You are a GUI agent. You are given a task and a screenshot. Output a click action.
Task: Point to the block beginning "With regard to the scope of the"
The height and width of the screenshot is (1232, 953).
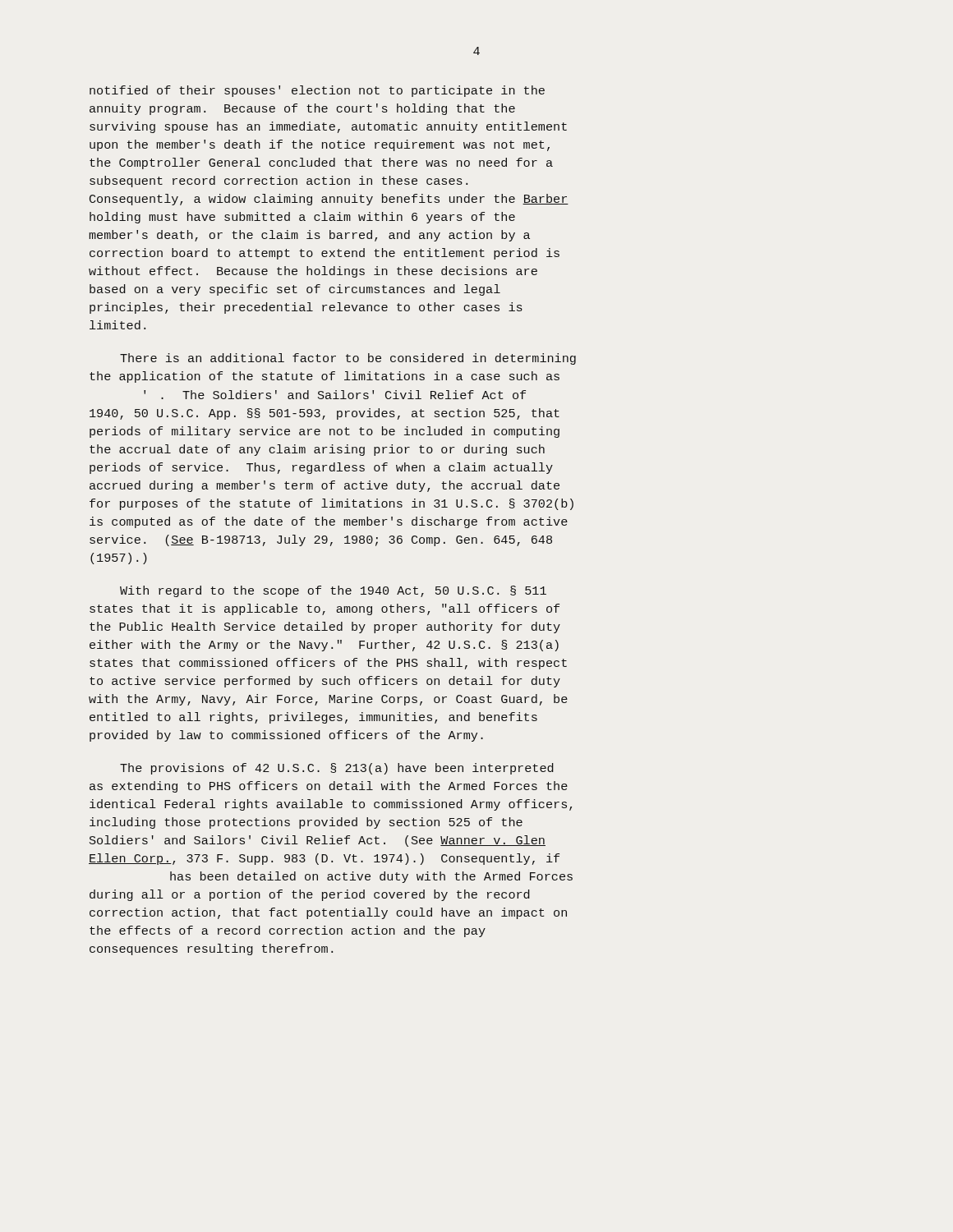[x=328, y=664]
